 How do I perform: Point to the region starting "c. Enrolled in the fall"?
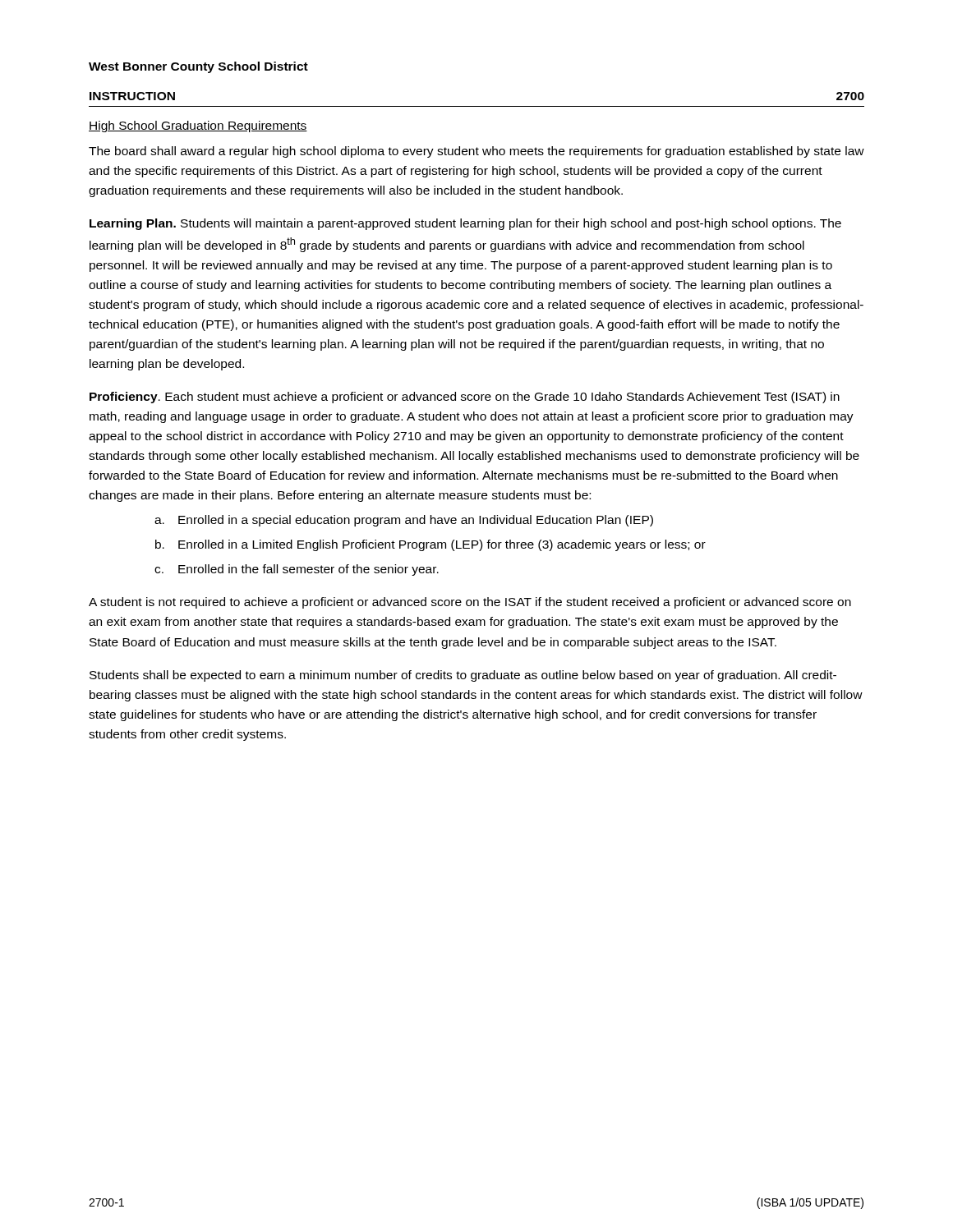pyautogui.click(x=297, y=570)
